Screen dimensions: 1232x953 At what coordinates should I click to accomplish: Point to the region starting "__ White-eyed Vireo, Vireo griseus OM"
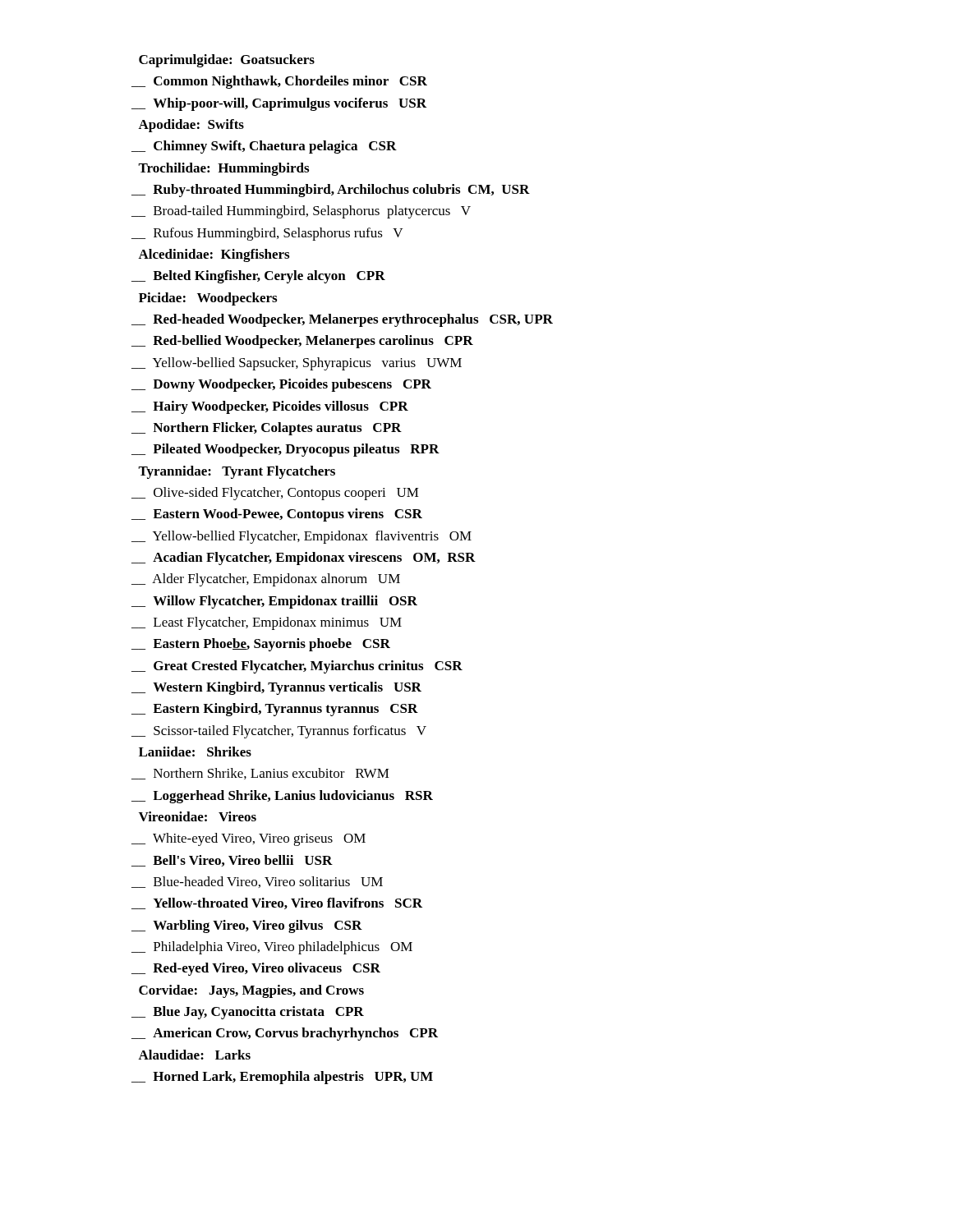click(249, 839)
